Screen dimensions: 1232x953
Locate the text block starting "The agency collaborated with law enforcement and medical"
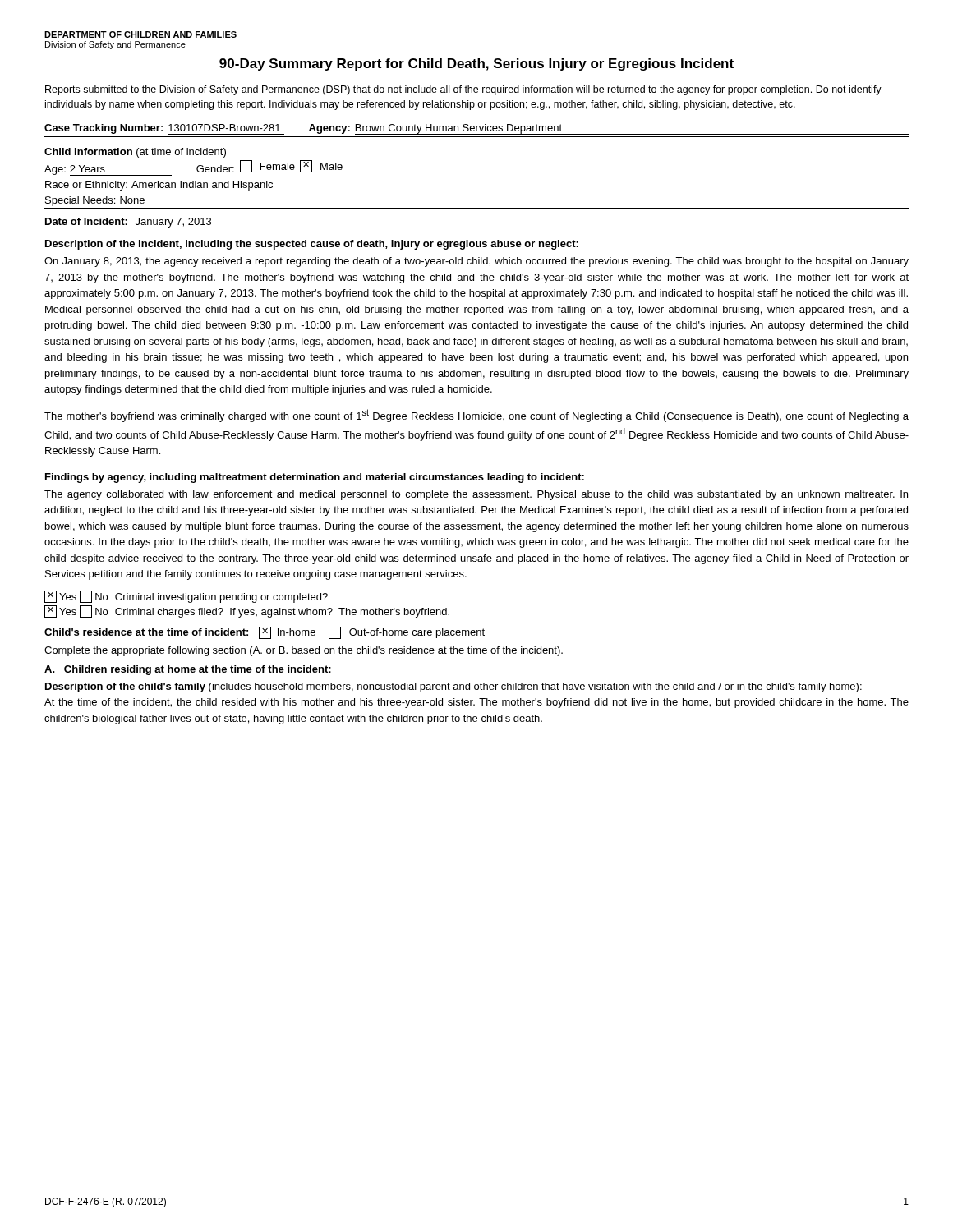pos(476,534)
